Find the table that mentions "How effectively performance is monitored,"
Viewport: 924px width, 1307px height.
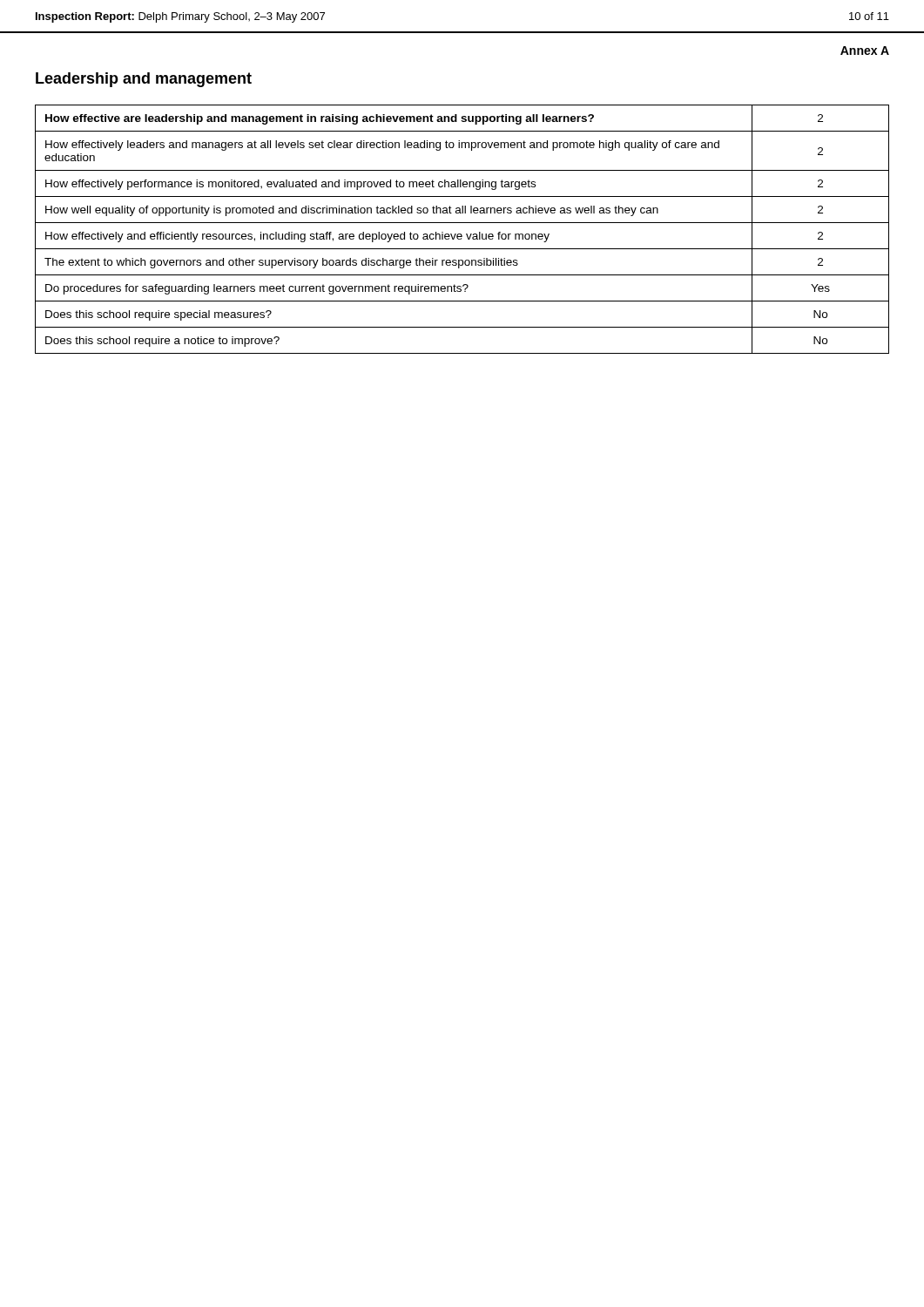[x=462, y=229]
